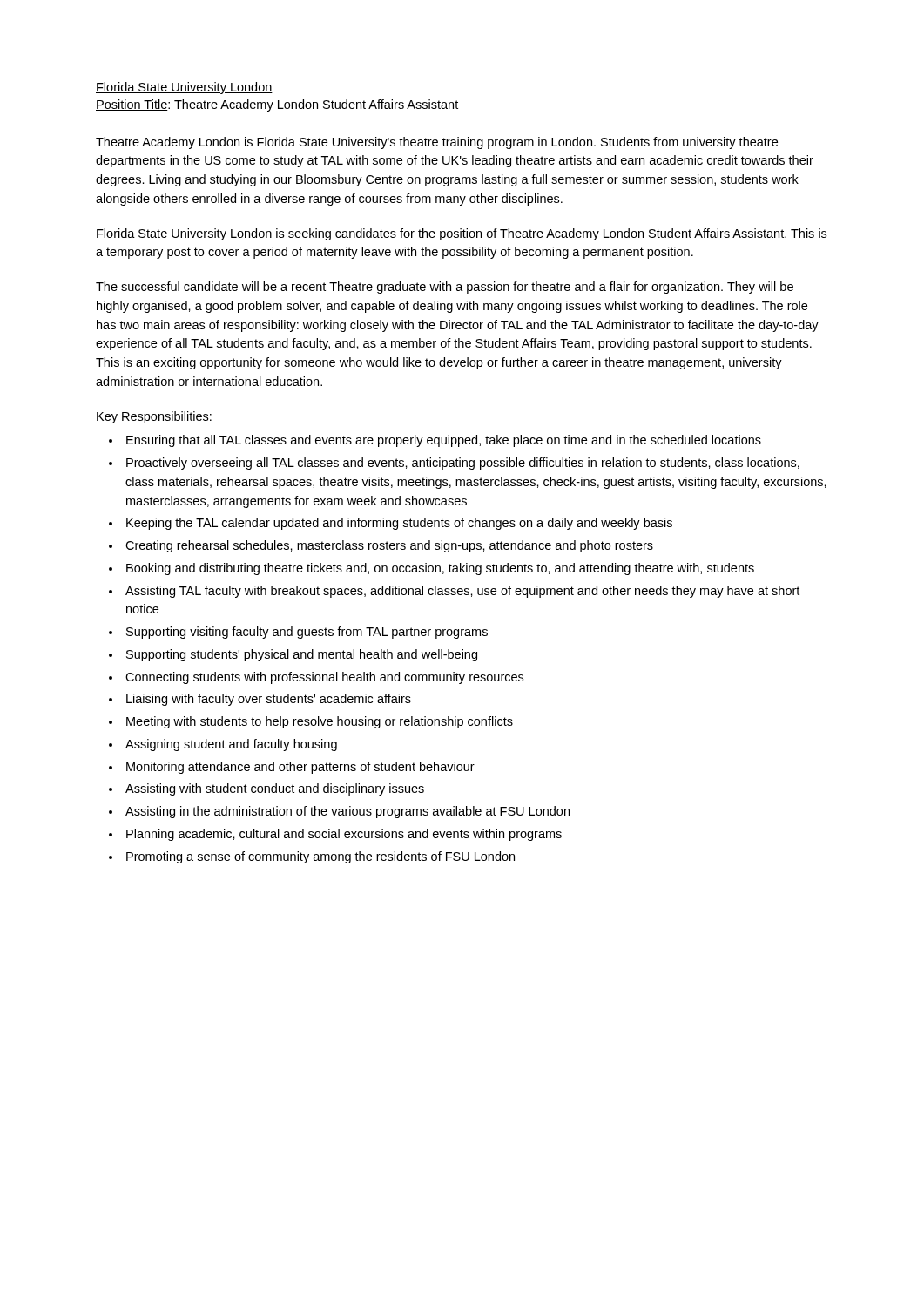Click on the text block that reads "Florida State University"
Viewport: 924px width, 1307px height.
462,243
